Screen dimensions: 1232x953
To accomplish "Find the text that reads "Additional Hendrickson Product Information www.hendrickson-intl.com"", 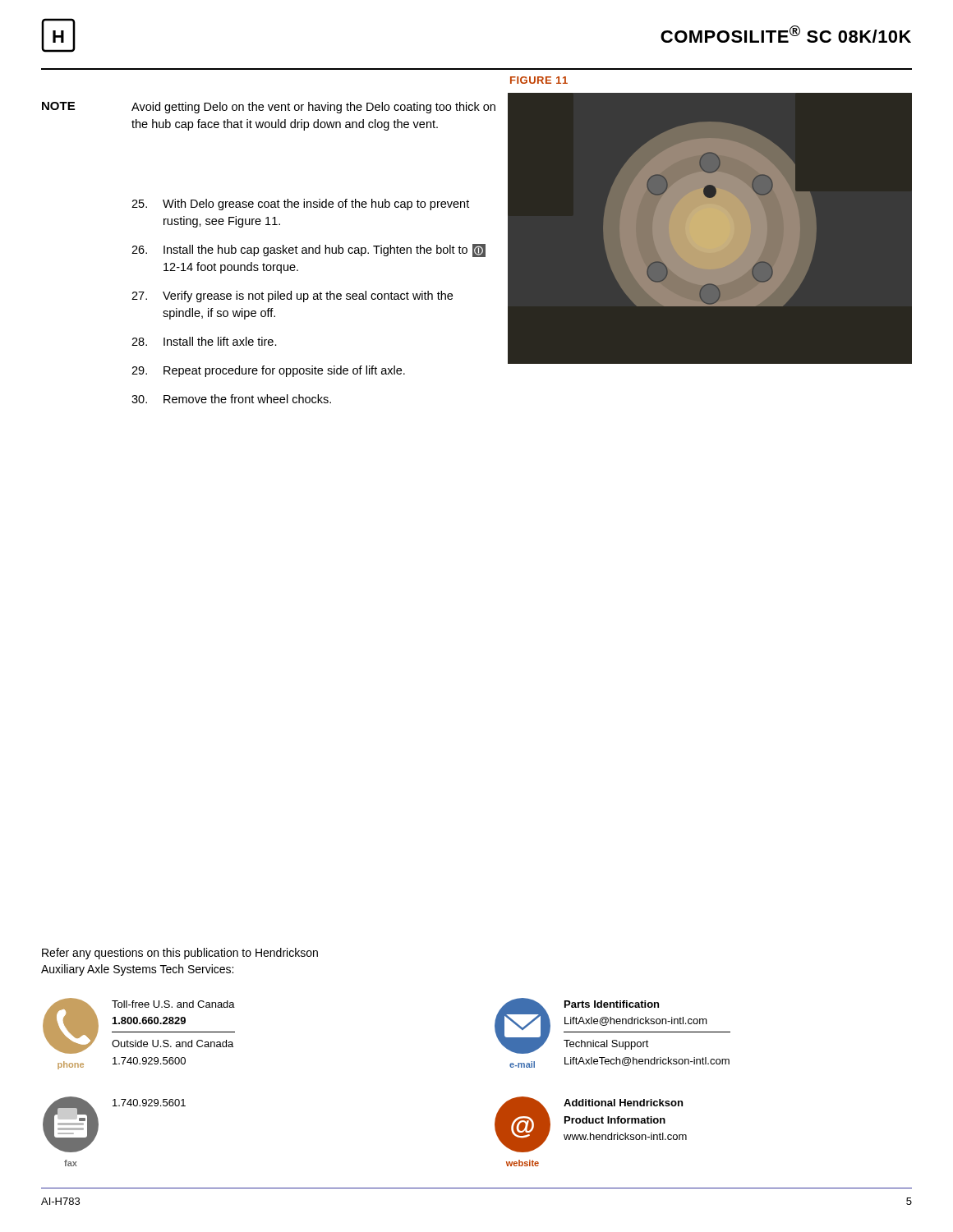I will pyautogui.click(x=625, y=1120).
